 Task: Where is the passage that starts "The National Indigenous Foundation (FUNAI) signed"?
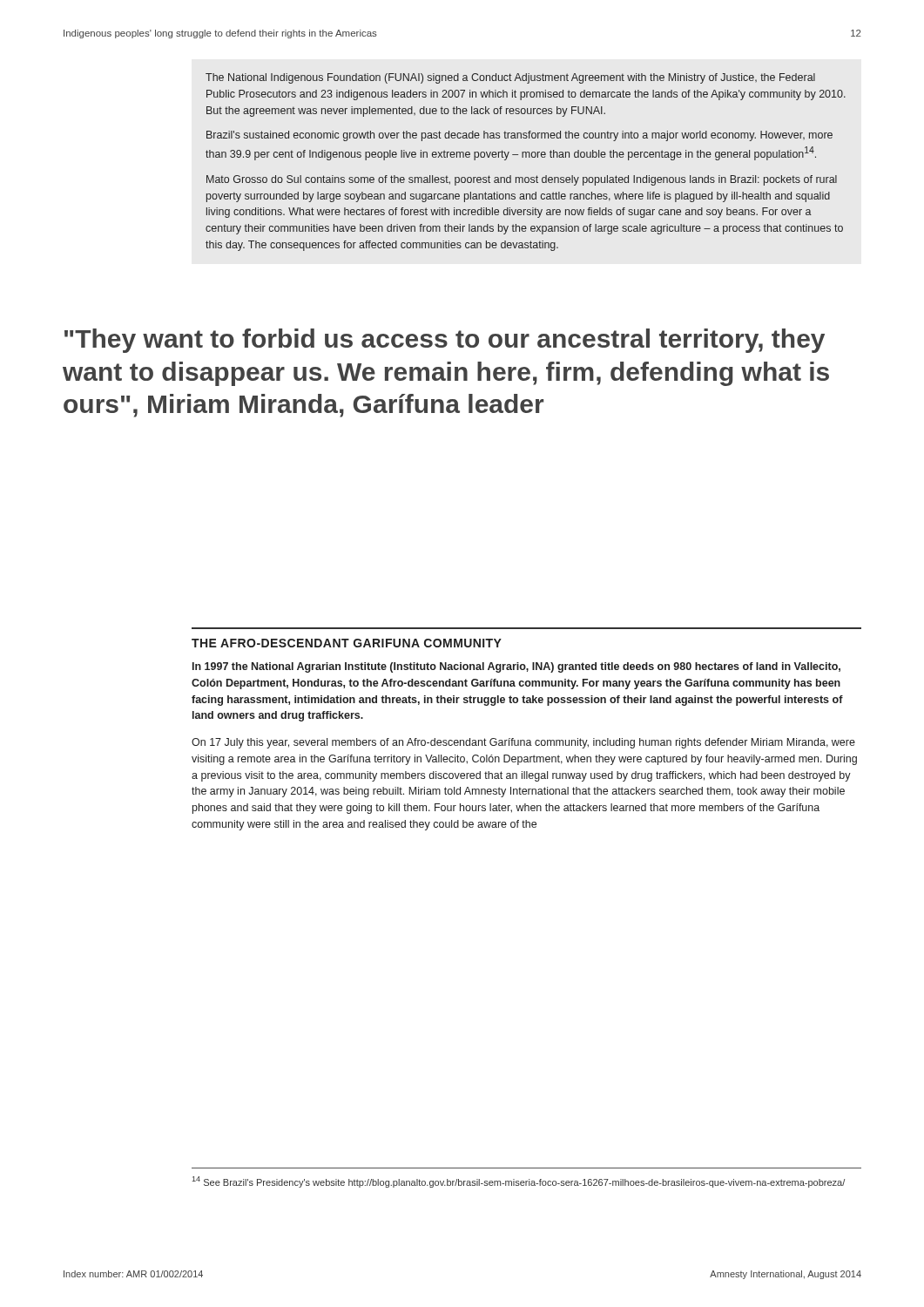click(526, 161)
